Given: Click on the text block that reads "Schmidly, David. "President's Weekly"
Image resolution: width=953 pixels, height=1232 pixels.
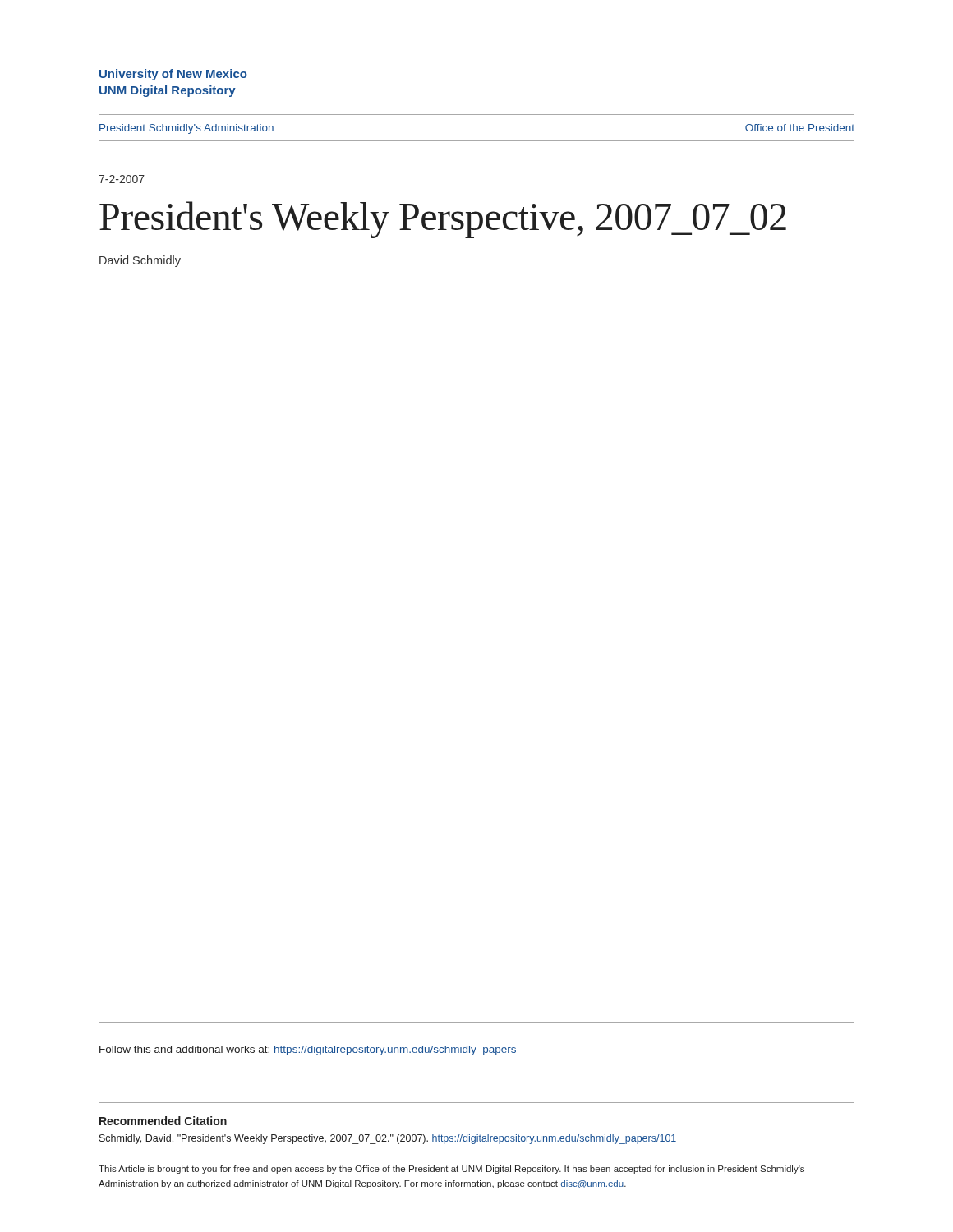Looking at the screenshot, I should 387,1138.
